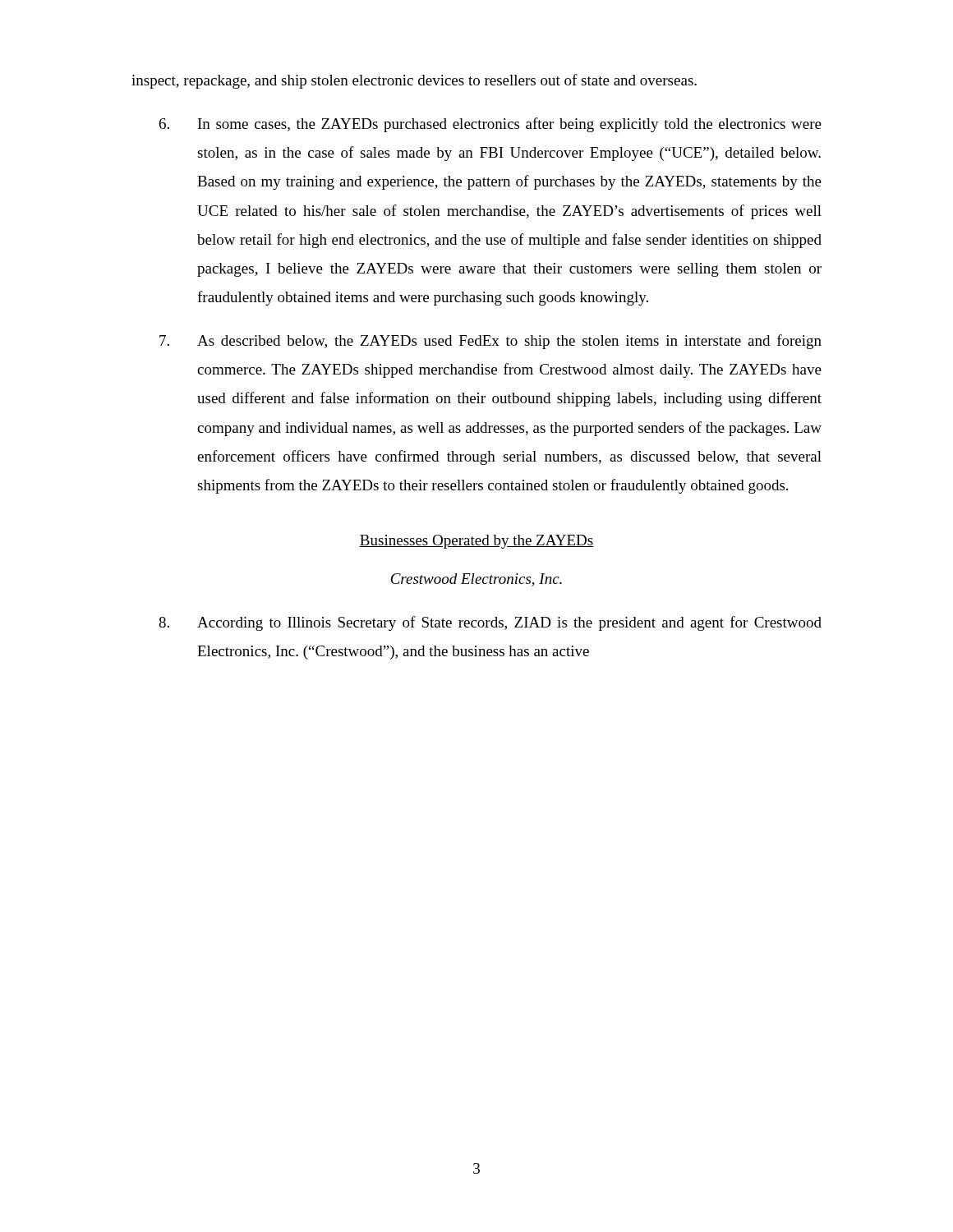This screenshot has width=953, height=1232.
Task: Locate the element starting "inspect, repackage, and ship stolen"
Action: 414,80
